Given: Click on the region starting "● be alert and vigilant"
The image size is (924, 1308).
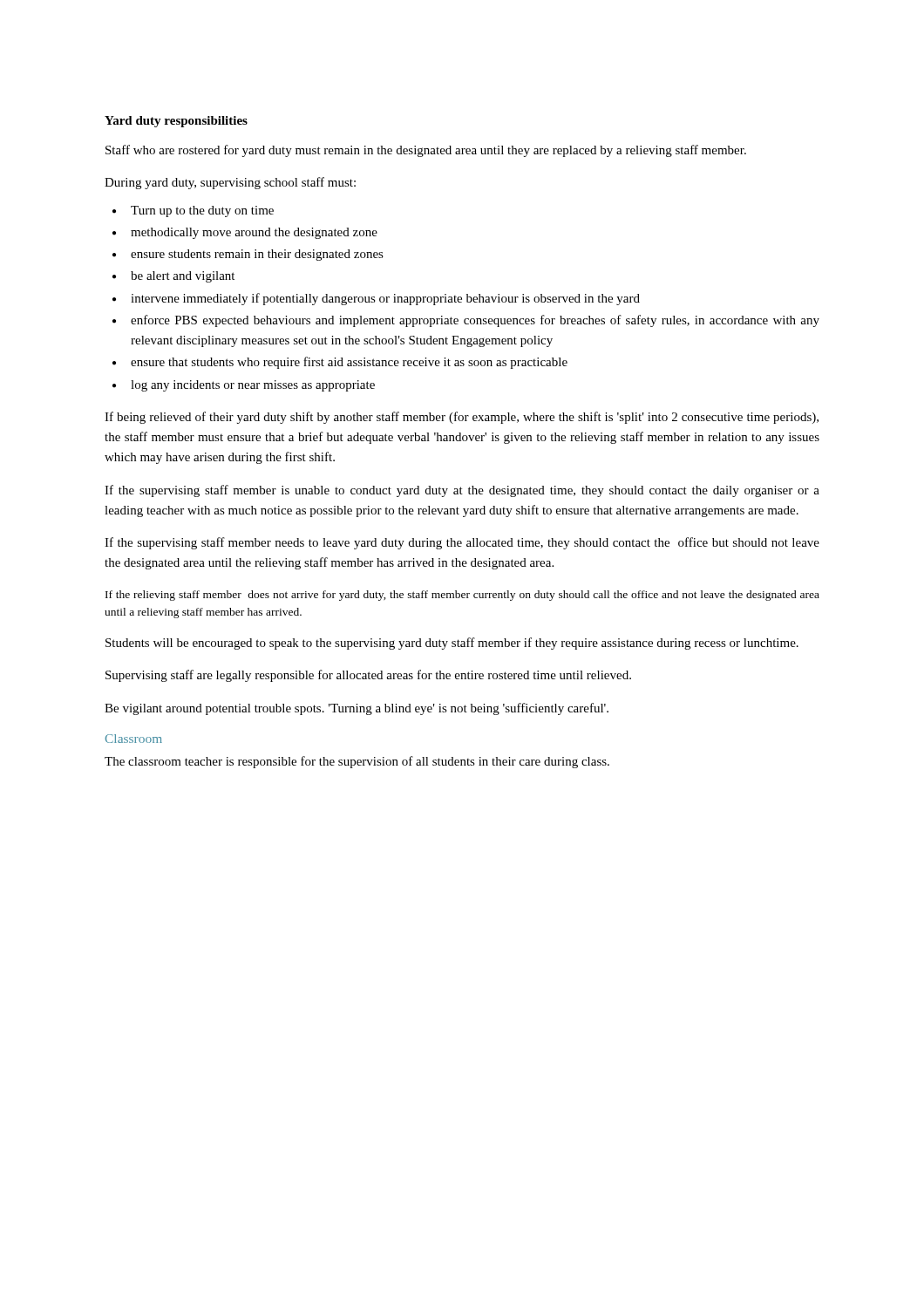Looking at the screenshot, I should (173, 277).
